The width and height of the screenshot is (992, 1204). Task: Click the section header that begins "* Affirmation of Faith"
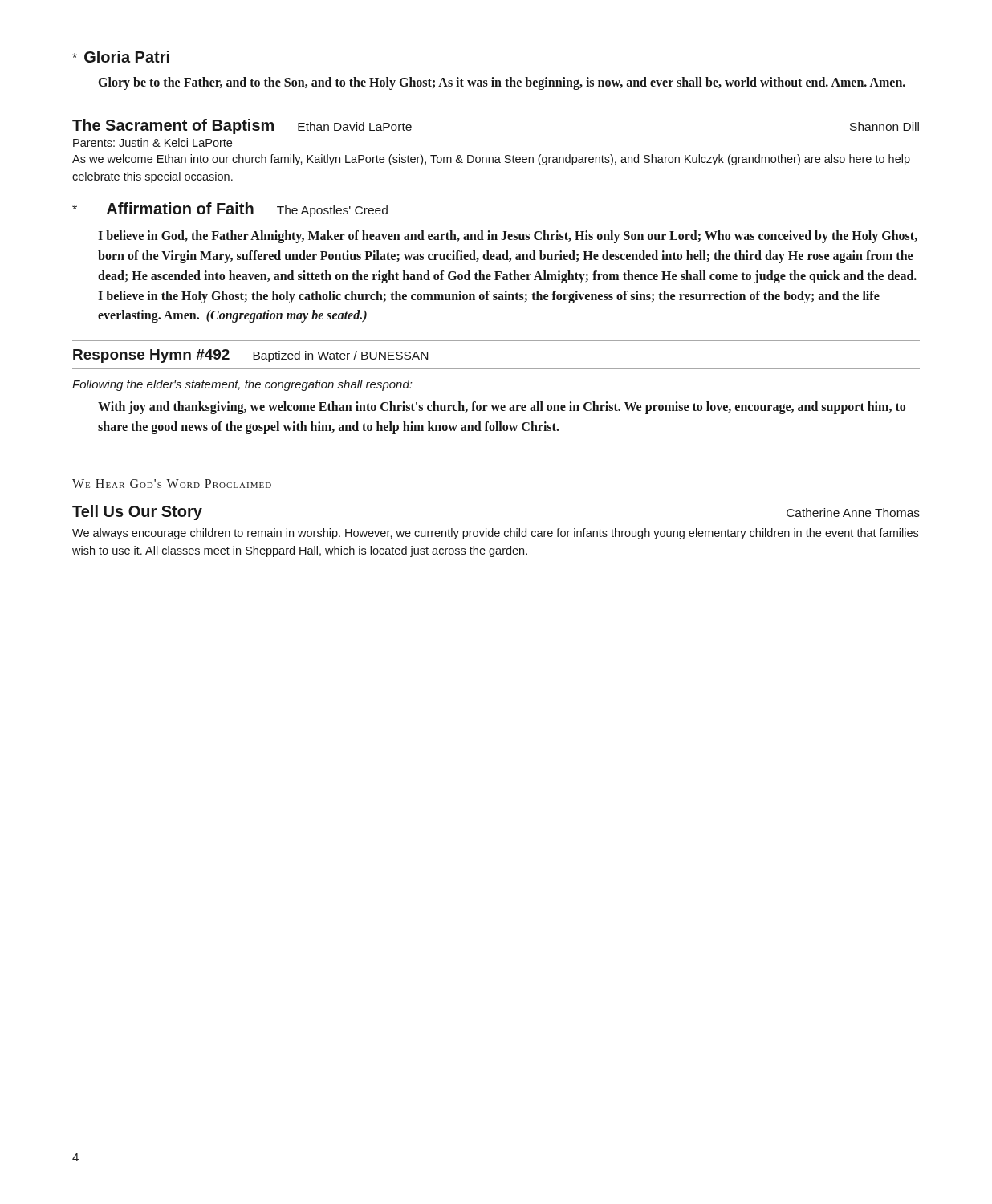coord(230,209)
